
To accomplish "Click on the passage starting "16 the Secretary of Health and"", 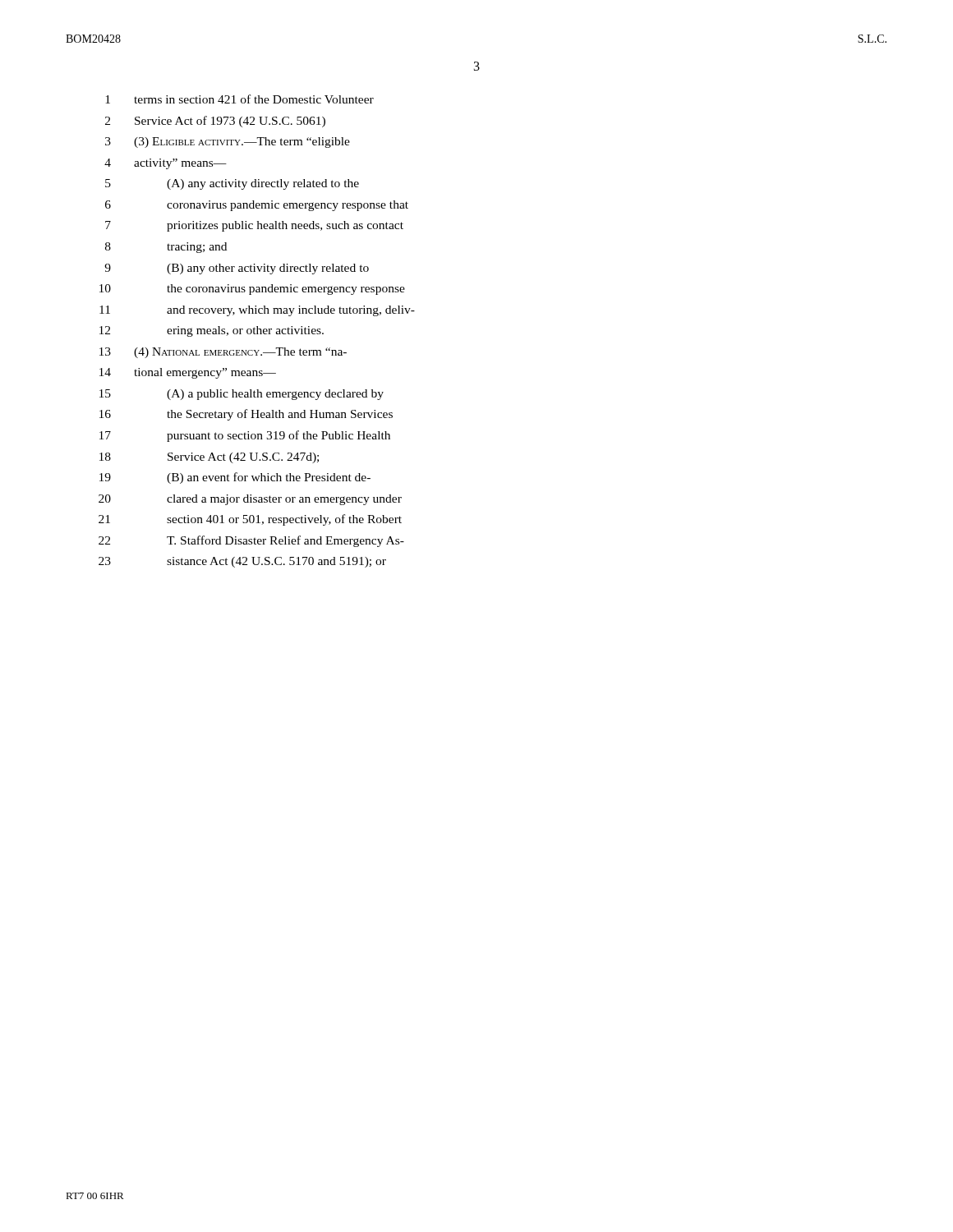I will coord(246,415).
